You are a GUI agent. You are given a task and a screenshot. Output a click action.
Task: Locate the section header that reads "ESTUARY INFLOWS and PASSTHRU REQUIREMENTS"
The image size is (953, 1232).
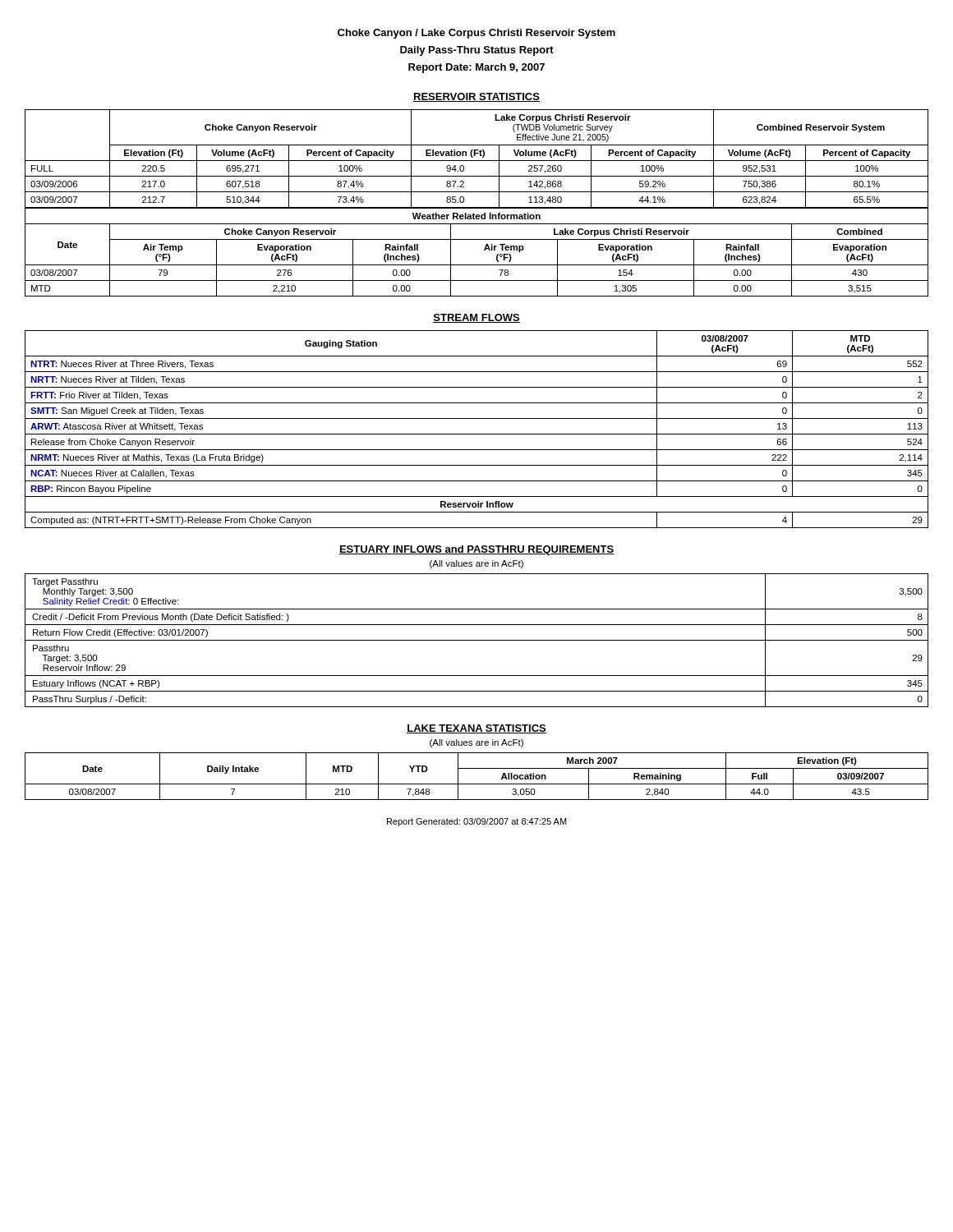click(x=476, y=549)
